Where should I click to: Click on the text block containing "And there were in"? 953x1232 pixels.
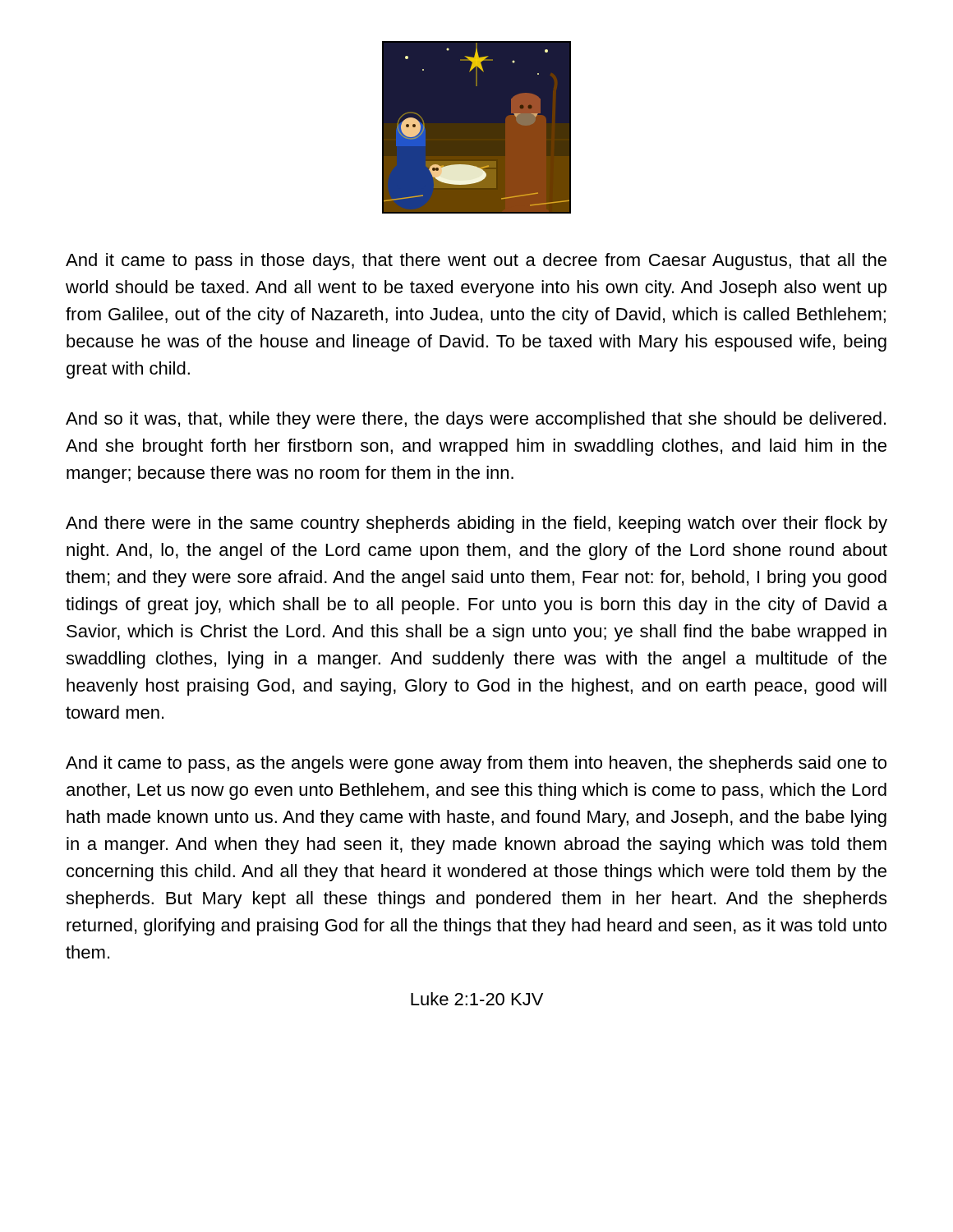pyautogui.click(x=476, y=618)
